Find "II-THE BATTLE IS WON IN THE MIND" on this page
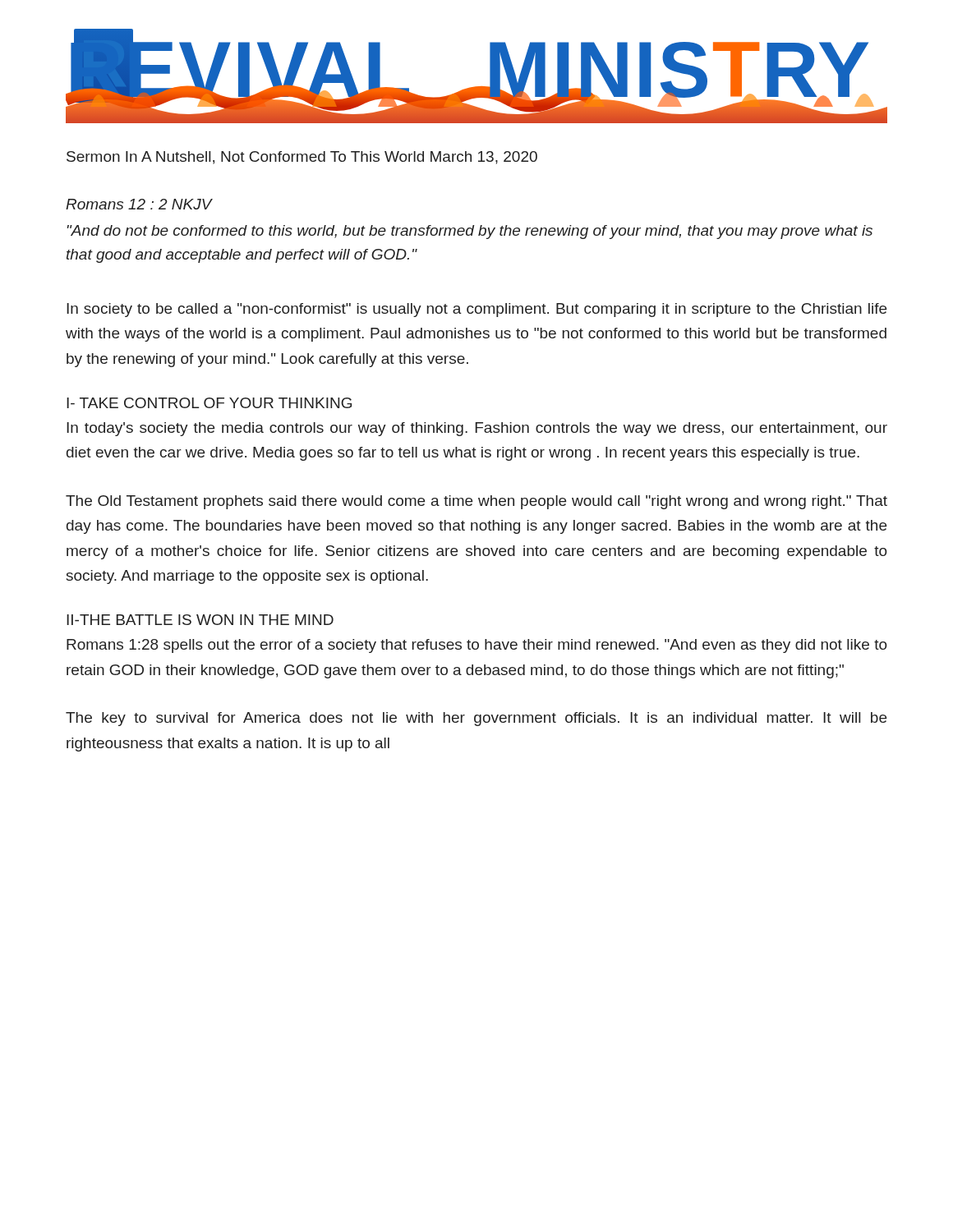Screen dimensions: 1232x953 200,620
